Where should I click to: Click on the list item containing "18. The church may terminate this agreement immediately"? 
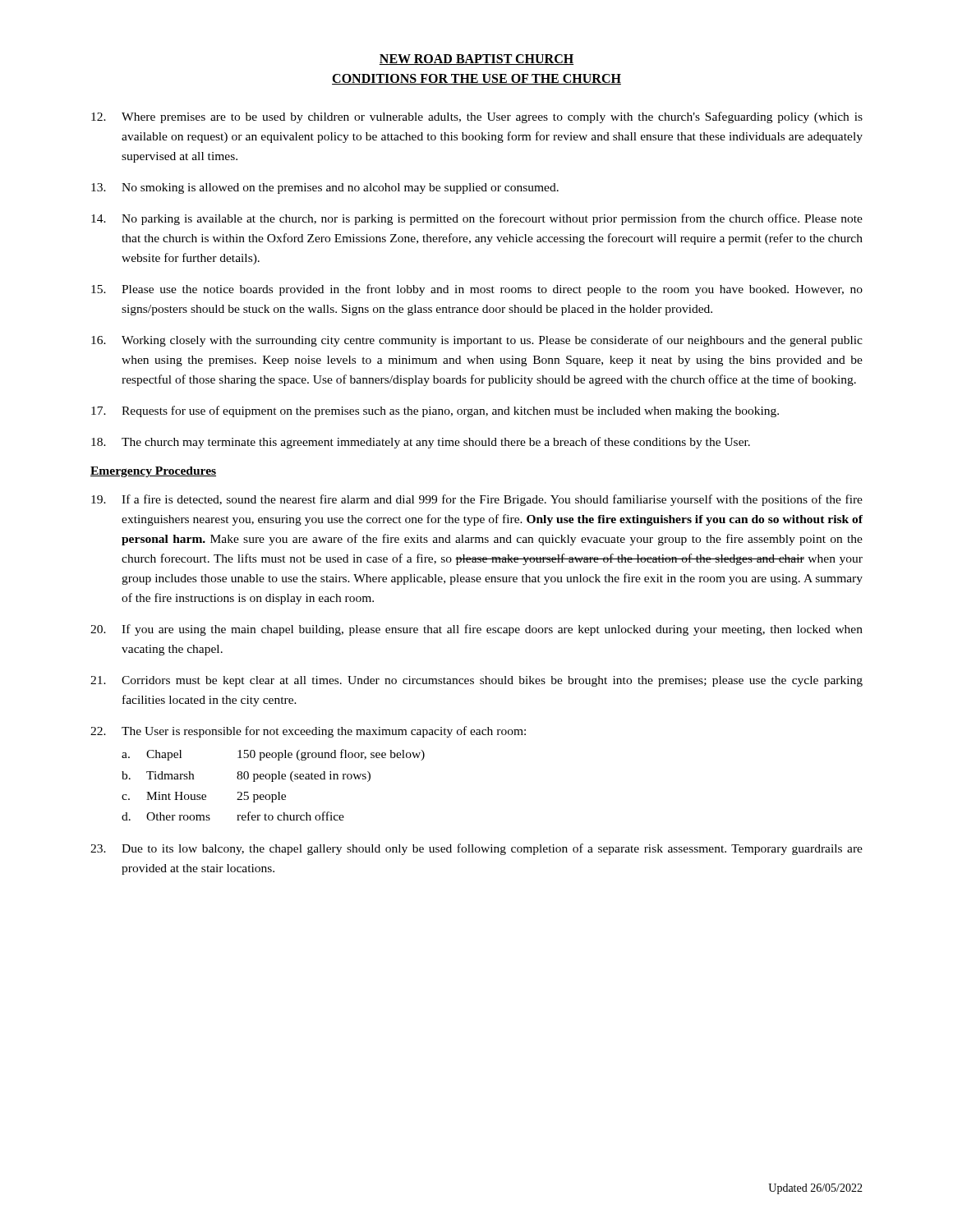tap(476, 442)
